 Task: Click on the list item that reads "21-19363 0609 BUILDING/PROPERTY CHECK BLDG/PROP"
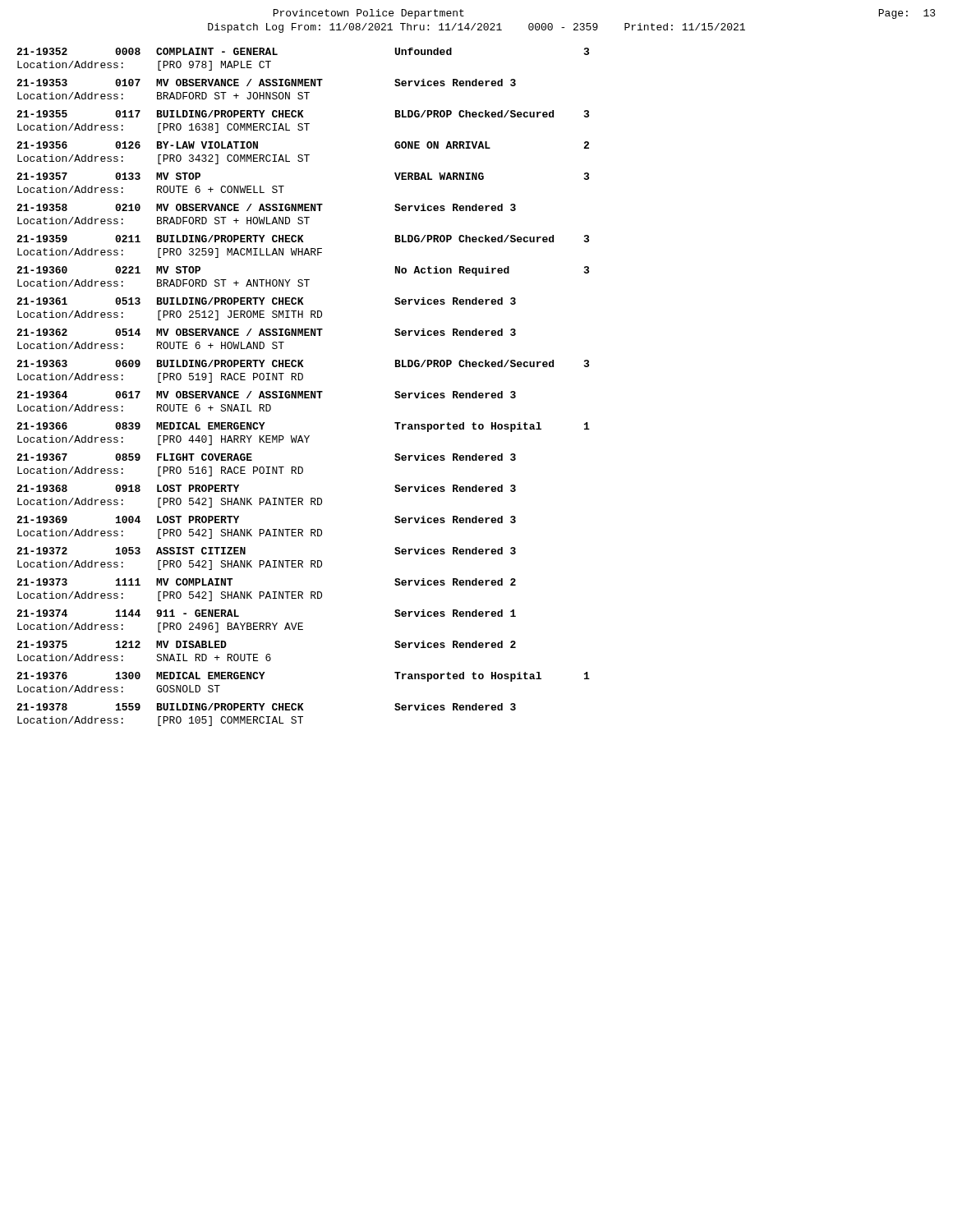pyautogui.click(x=476, y=370)
